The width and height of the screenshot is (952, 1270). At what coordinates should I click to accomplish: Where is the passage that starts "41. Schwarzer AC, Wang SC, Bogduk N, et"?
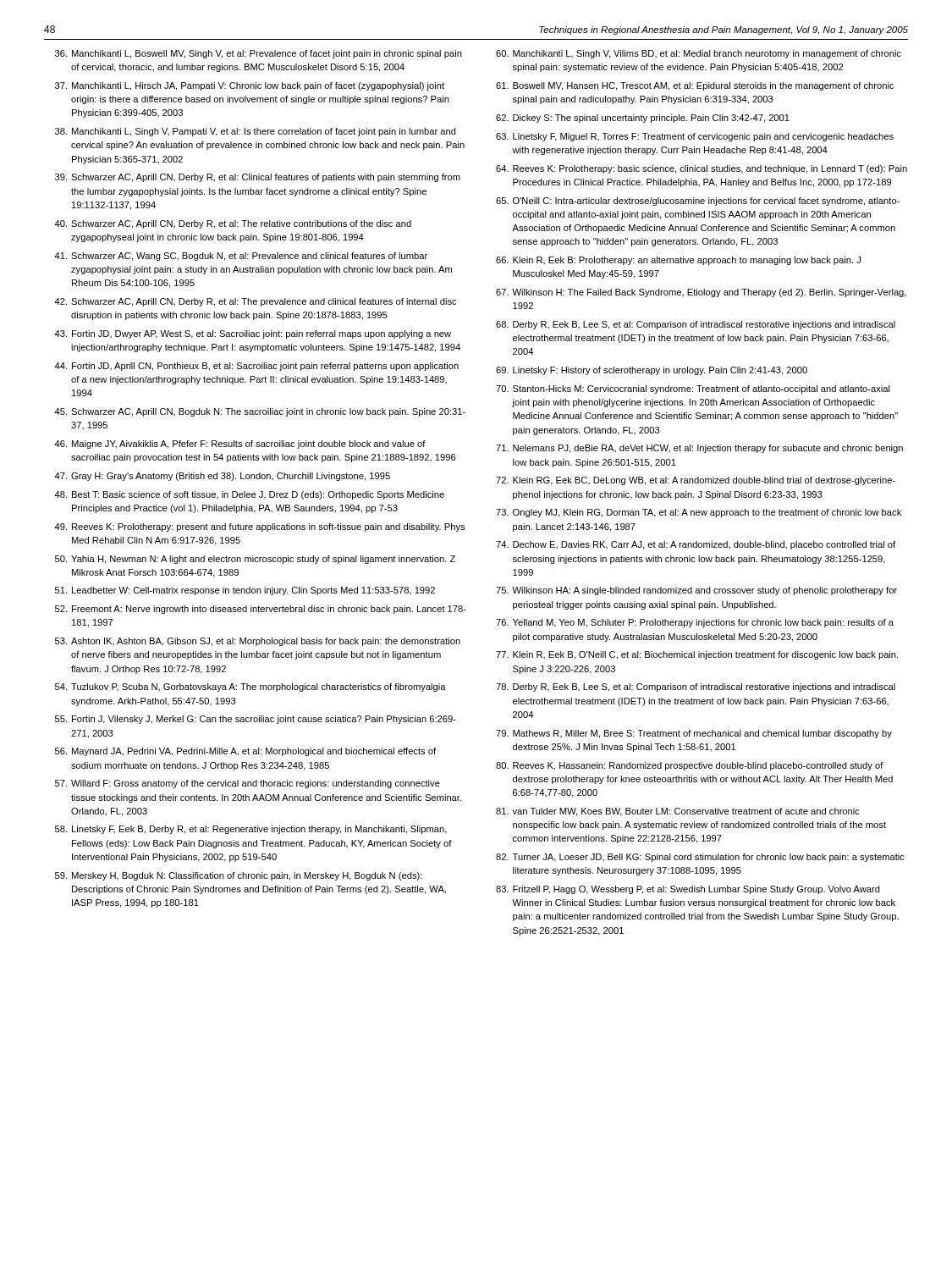(255, 269)
